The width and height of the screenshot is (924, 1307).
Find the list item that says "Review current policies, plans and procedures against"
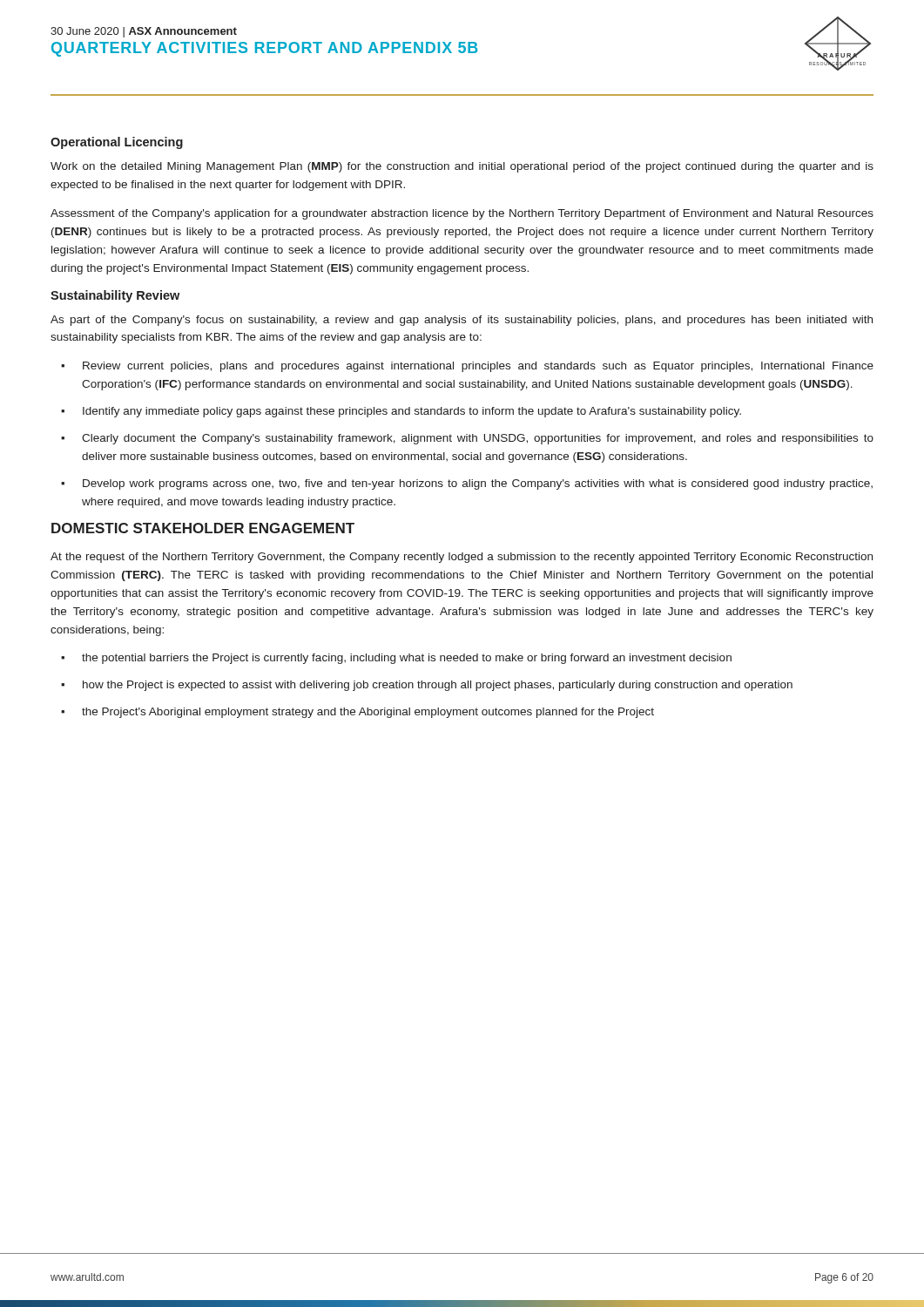click(x=478, y=375)
